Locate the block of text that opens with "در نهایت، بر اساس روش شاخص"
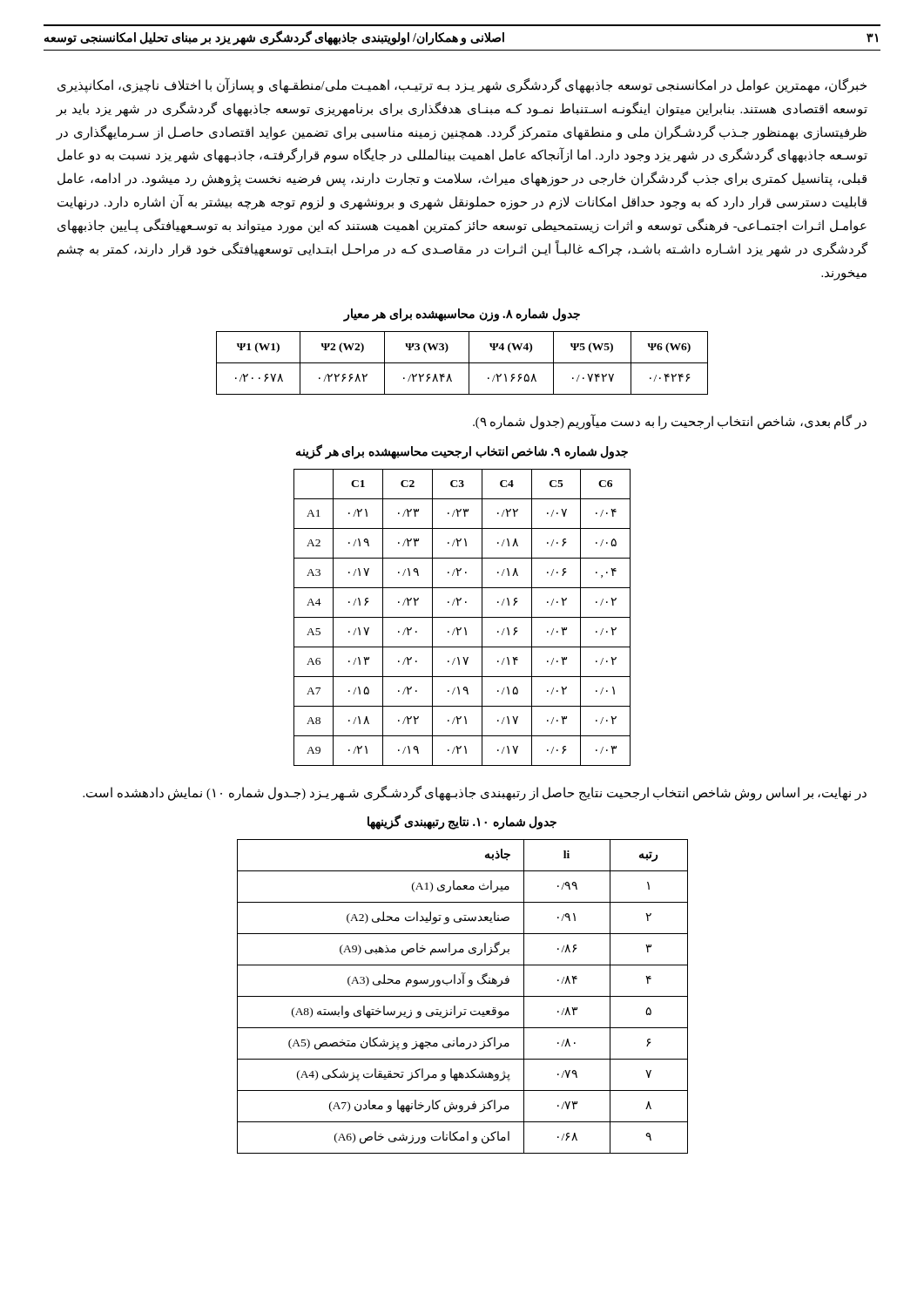 click(x=475, y=792)
